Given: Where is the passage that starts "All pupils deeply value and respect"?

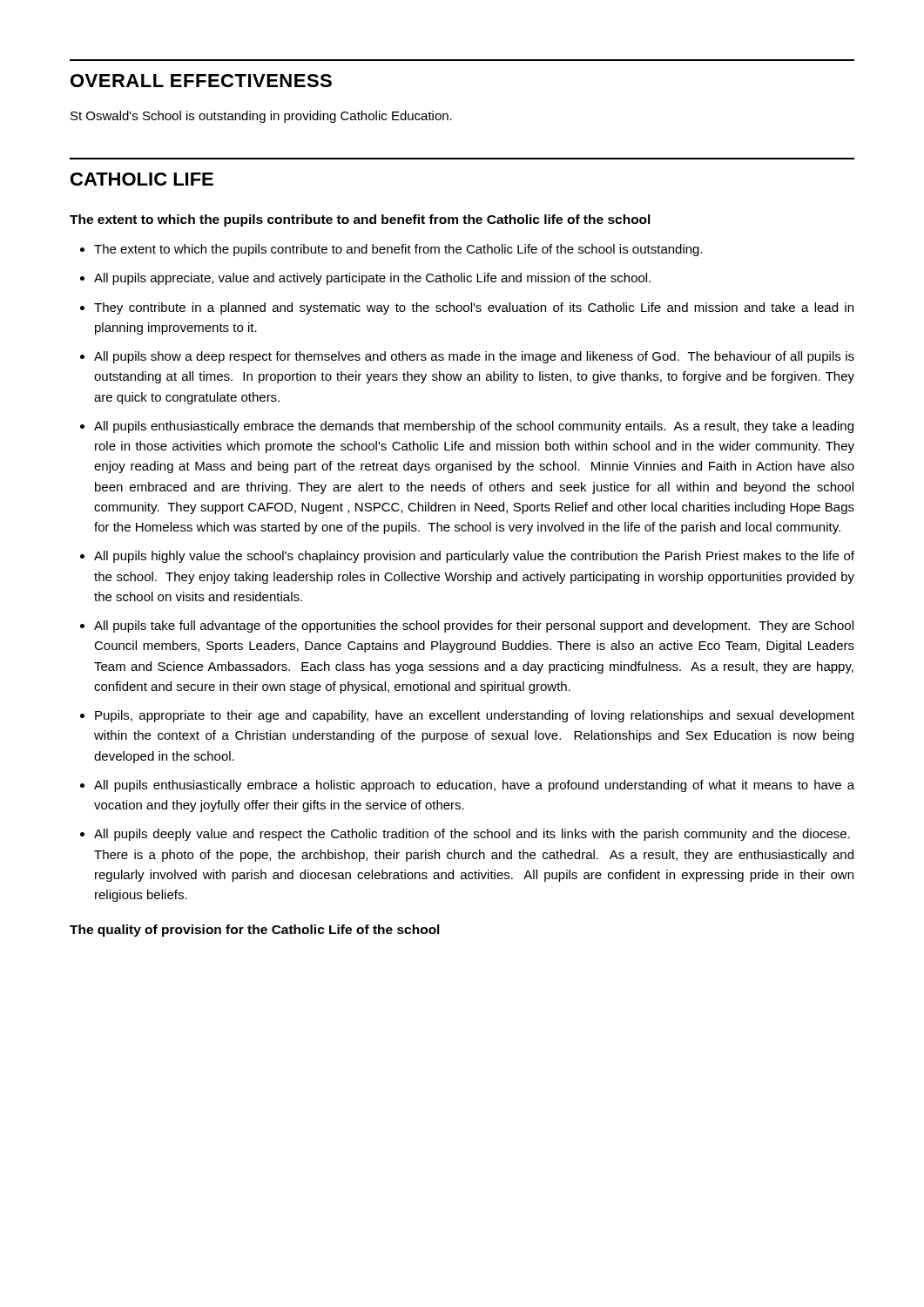Looking at the screenshot, I should 474,864.
